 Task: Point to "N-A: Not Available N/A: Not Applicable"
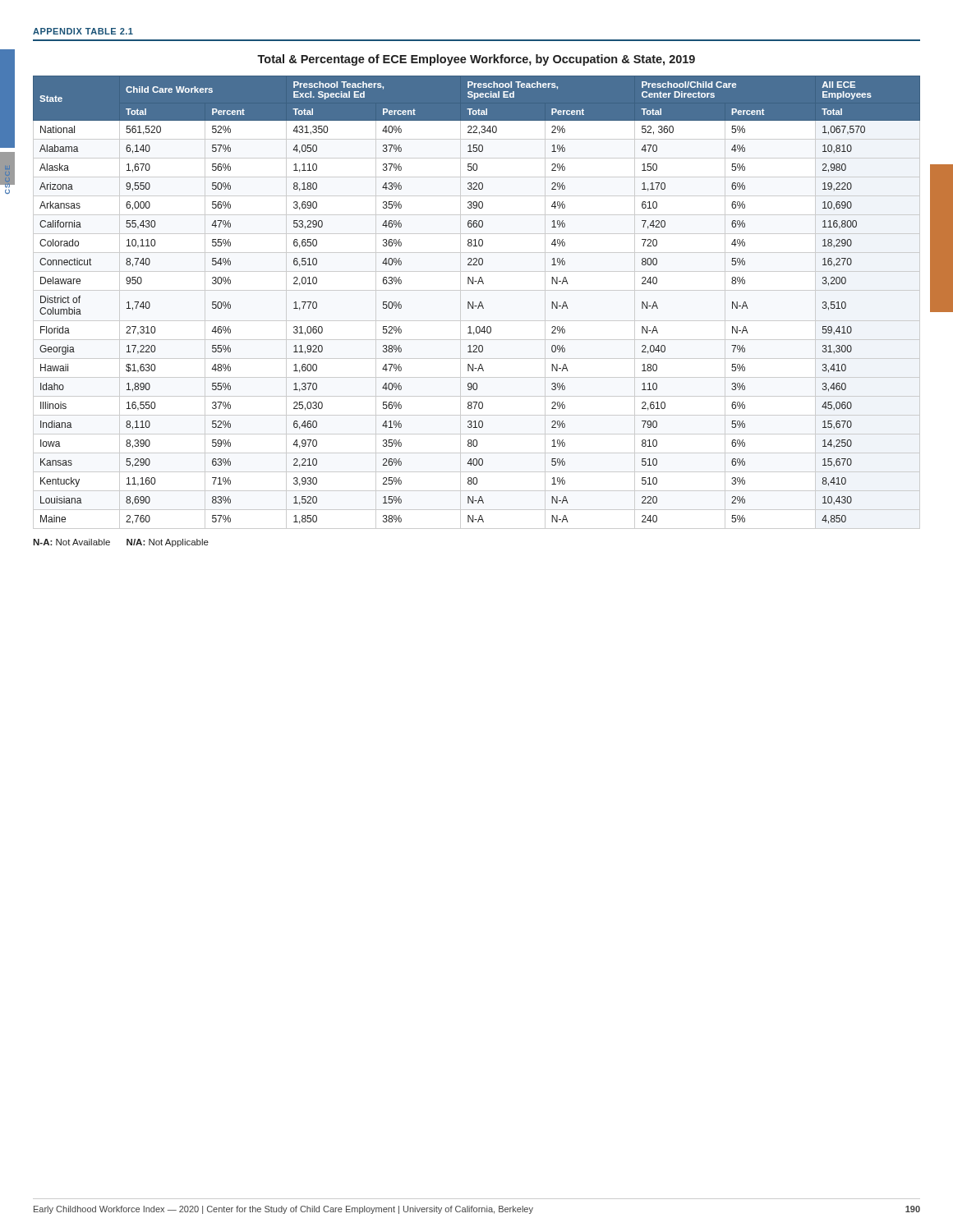[121, 542]
